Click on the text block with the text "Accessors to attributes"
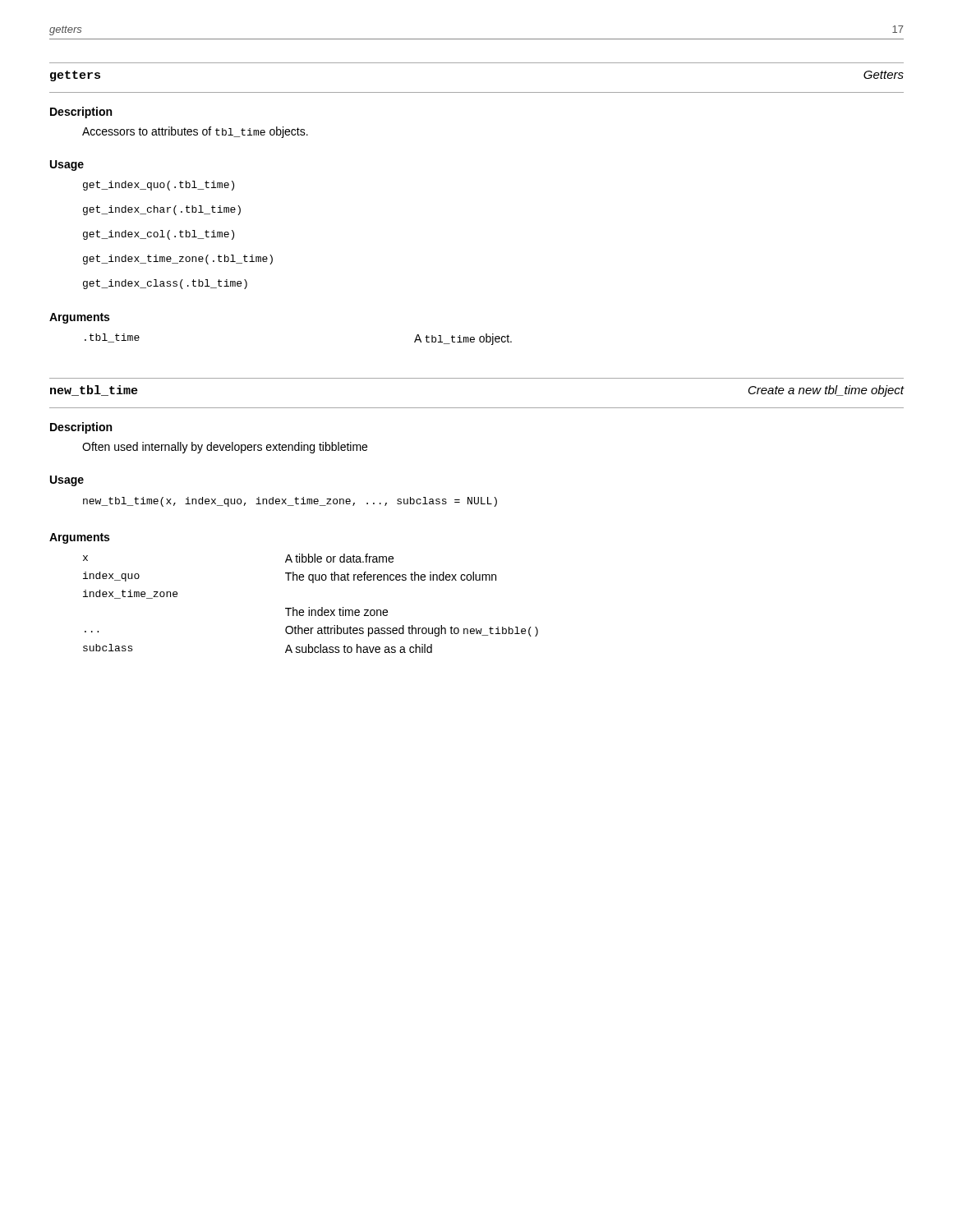The image size is (953, 1232). pos(195,132)
